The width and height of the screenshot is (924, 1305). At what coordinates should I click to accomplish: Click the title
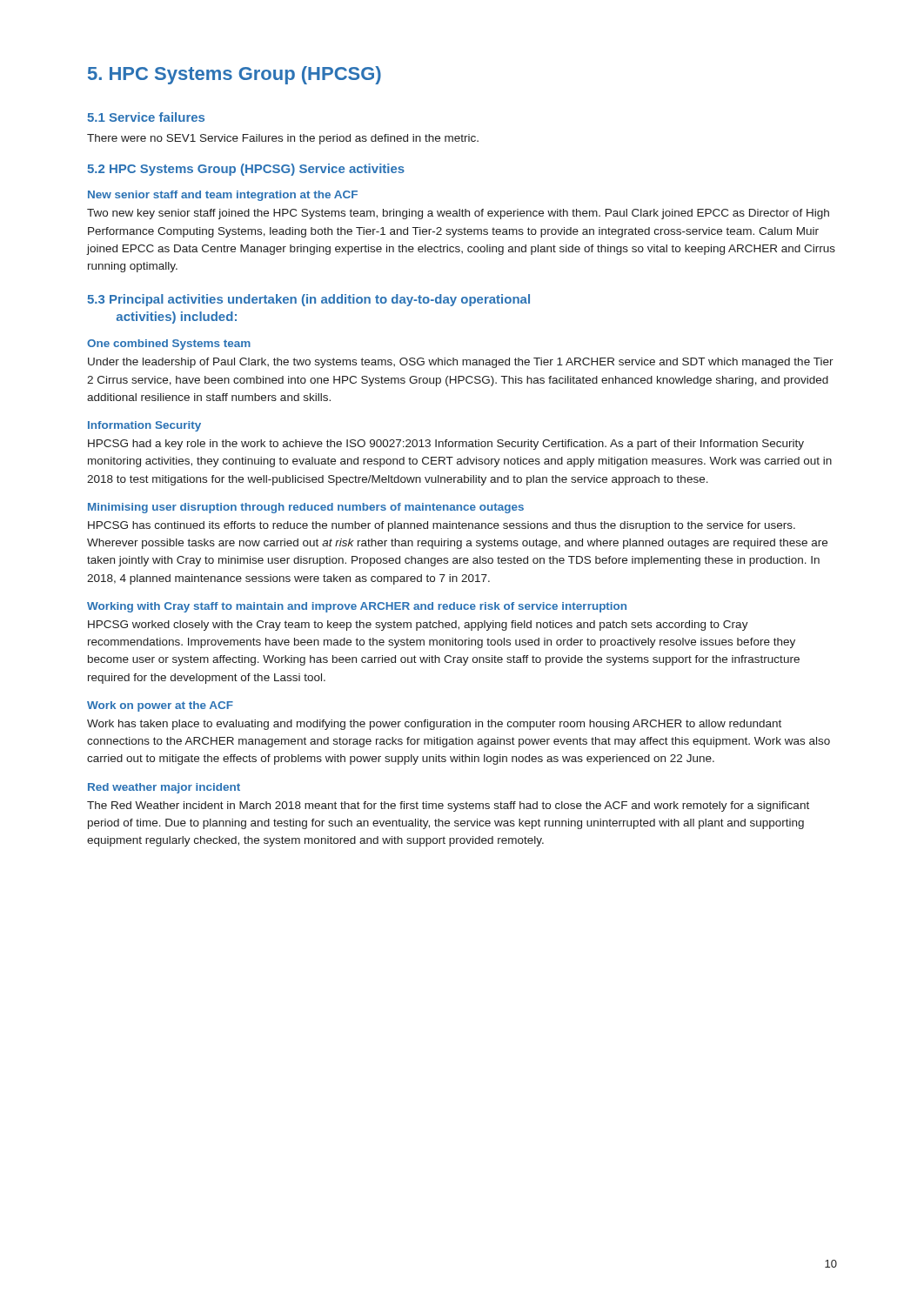pyautogui.click(x=462, y=74)
